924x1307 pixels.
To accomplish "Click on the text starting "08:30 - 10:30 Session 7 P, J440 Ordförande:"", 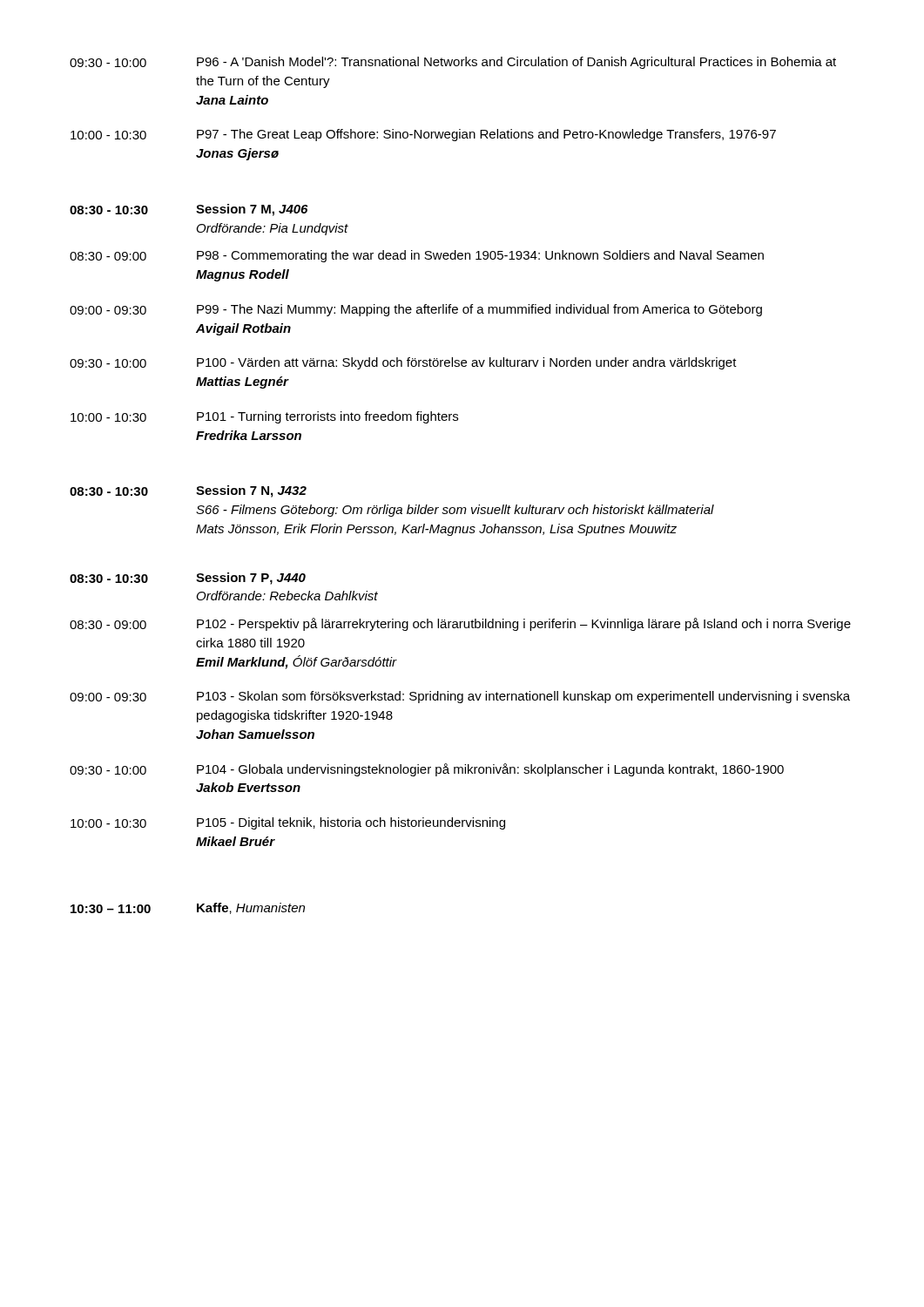I will click(96, 578).
